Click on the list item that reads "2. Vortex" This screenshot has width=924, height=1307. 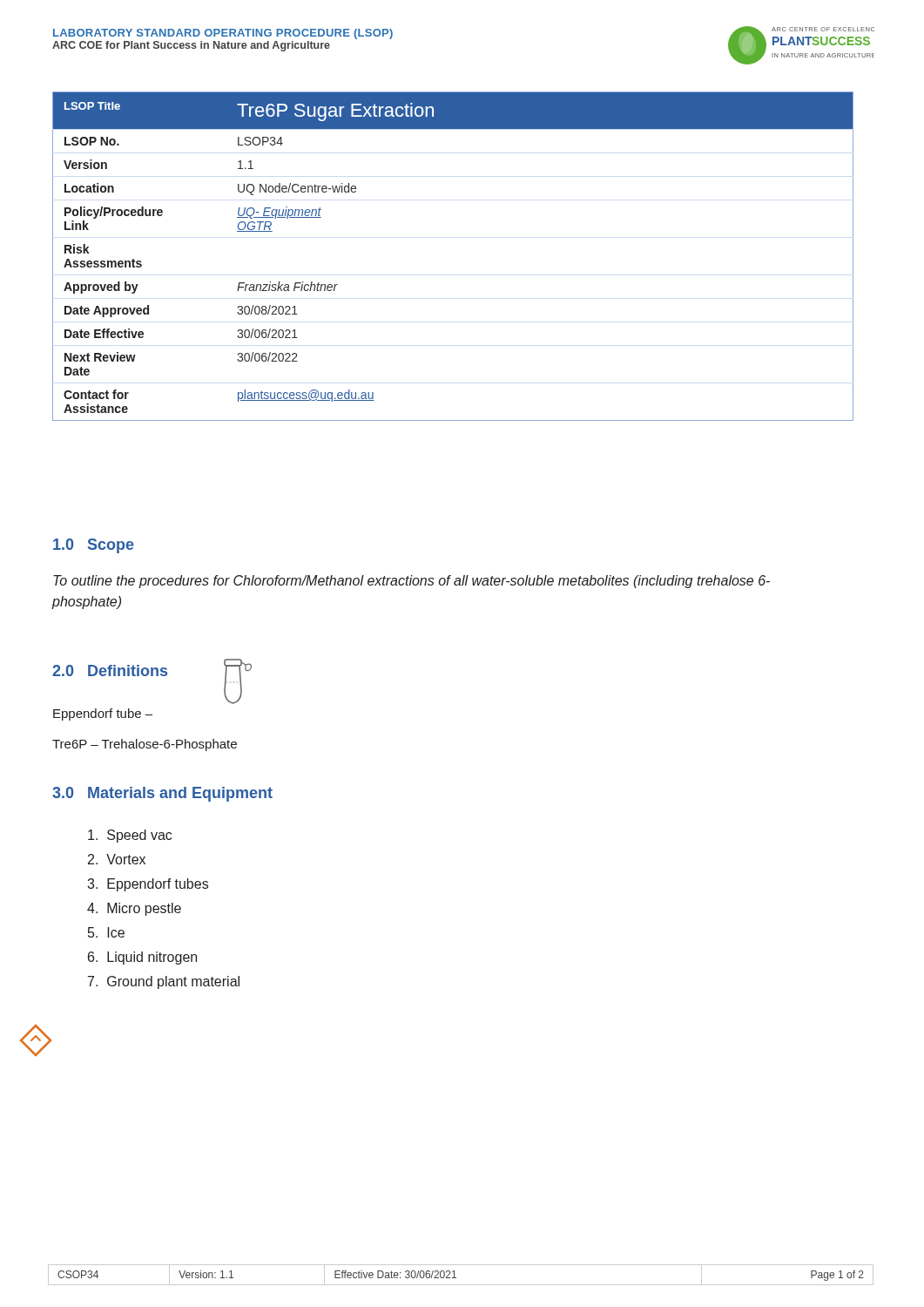tap(117, 859)
